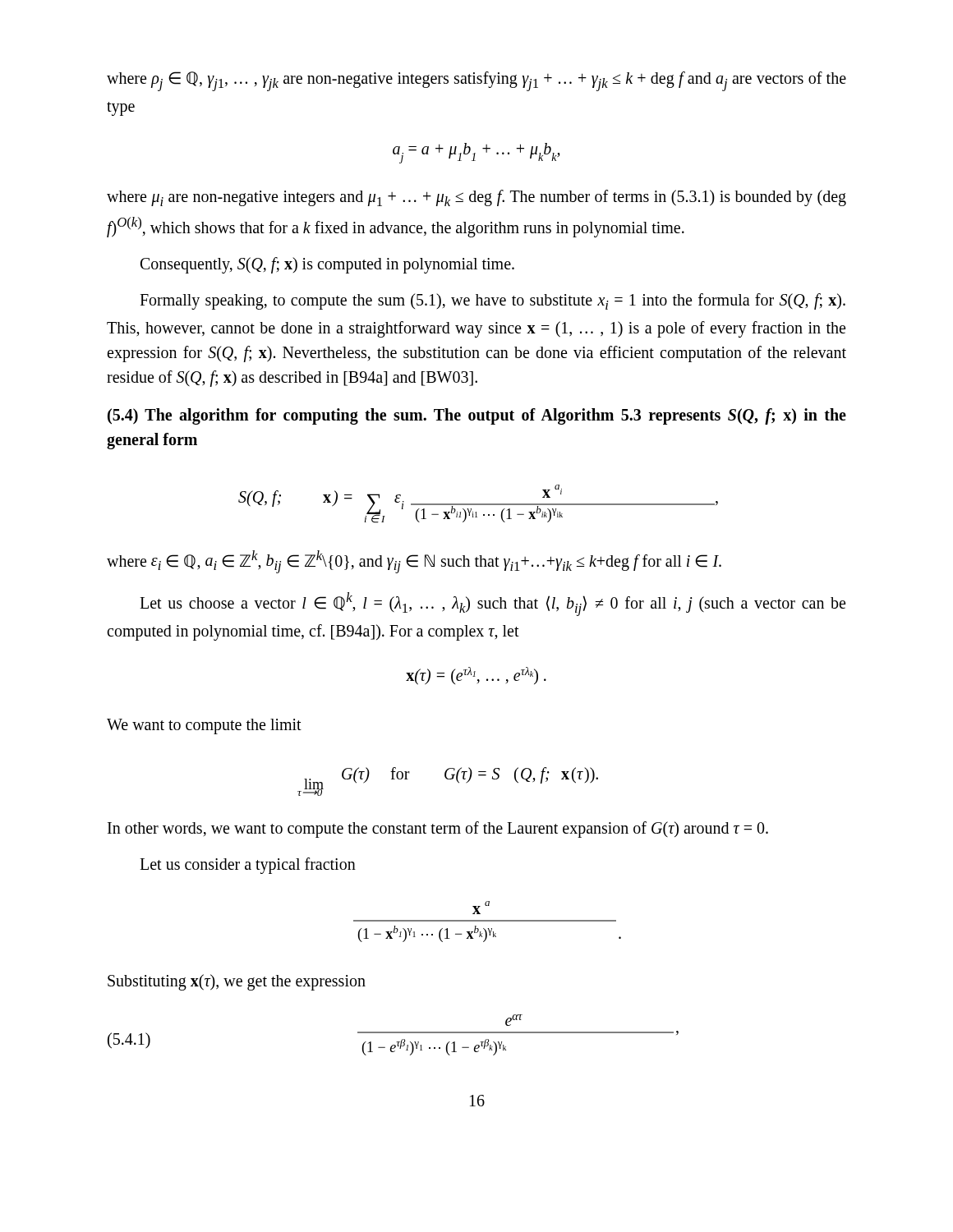Click on the text starting "where ρj ∈ ℚ, γj1, …"
Viewport: 953px width, 1232px height.
coord(476,92)
